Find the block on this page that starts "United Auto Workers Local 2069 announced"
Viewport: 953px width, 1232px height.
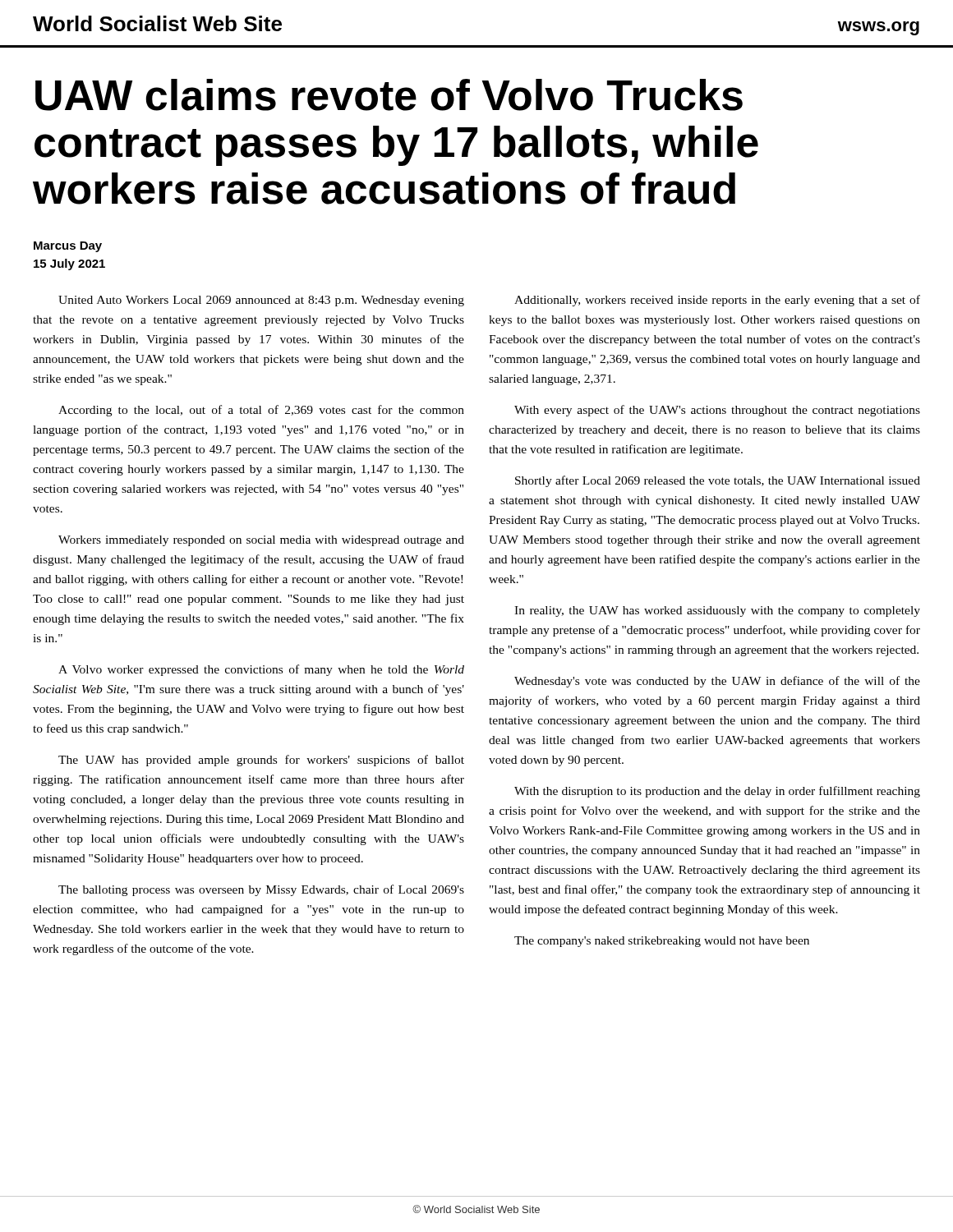[249, 339]
